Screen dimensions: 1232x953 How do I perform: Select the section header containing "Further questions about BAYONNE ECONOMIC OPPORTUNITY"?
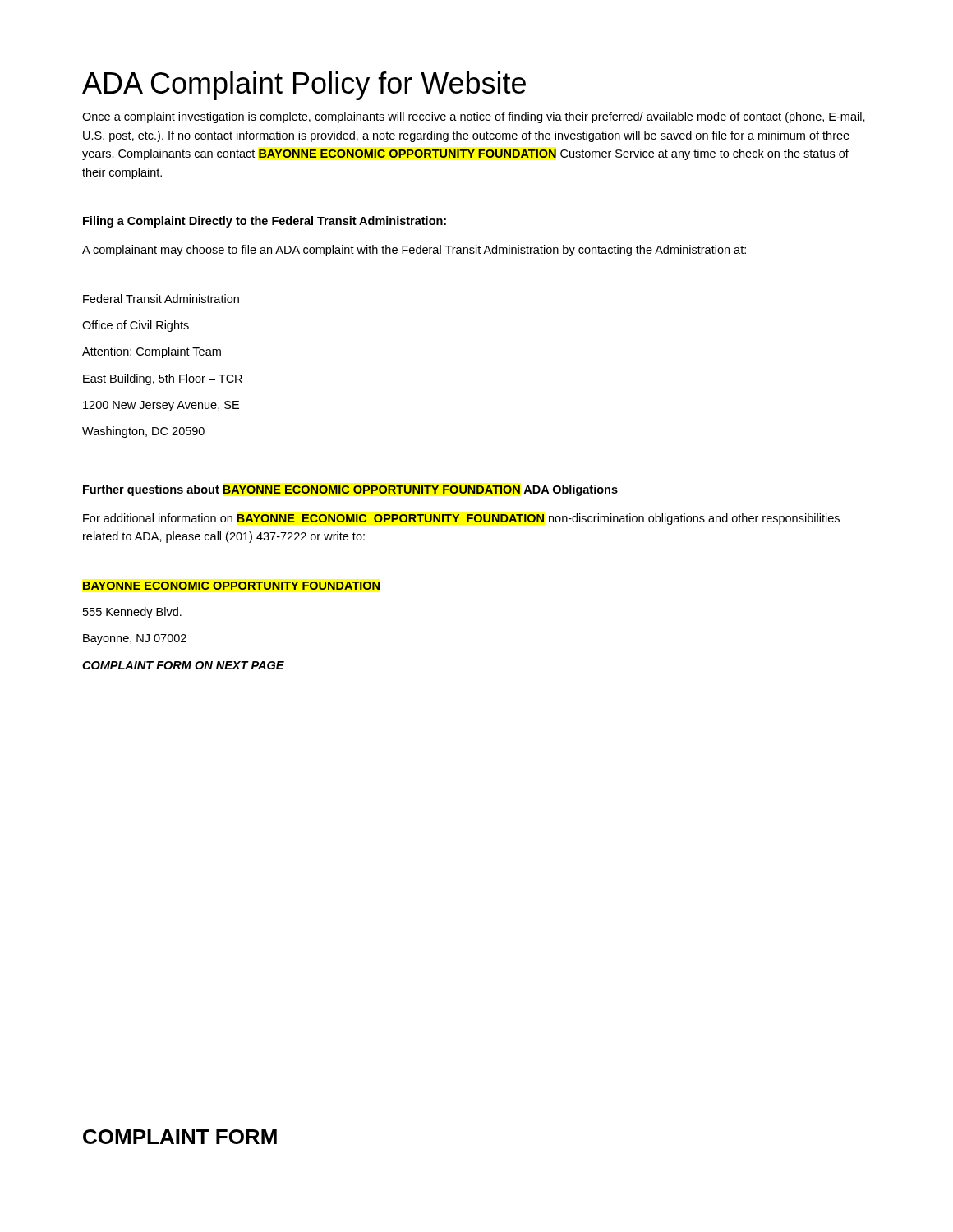[476, 489]
